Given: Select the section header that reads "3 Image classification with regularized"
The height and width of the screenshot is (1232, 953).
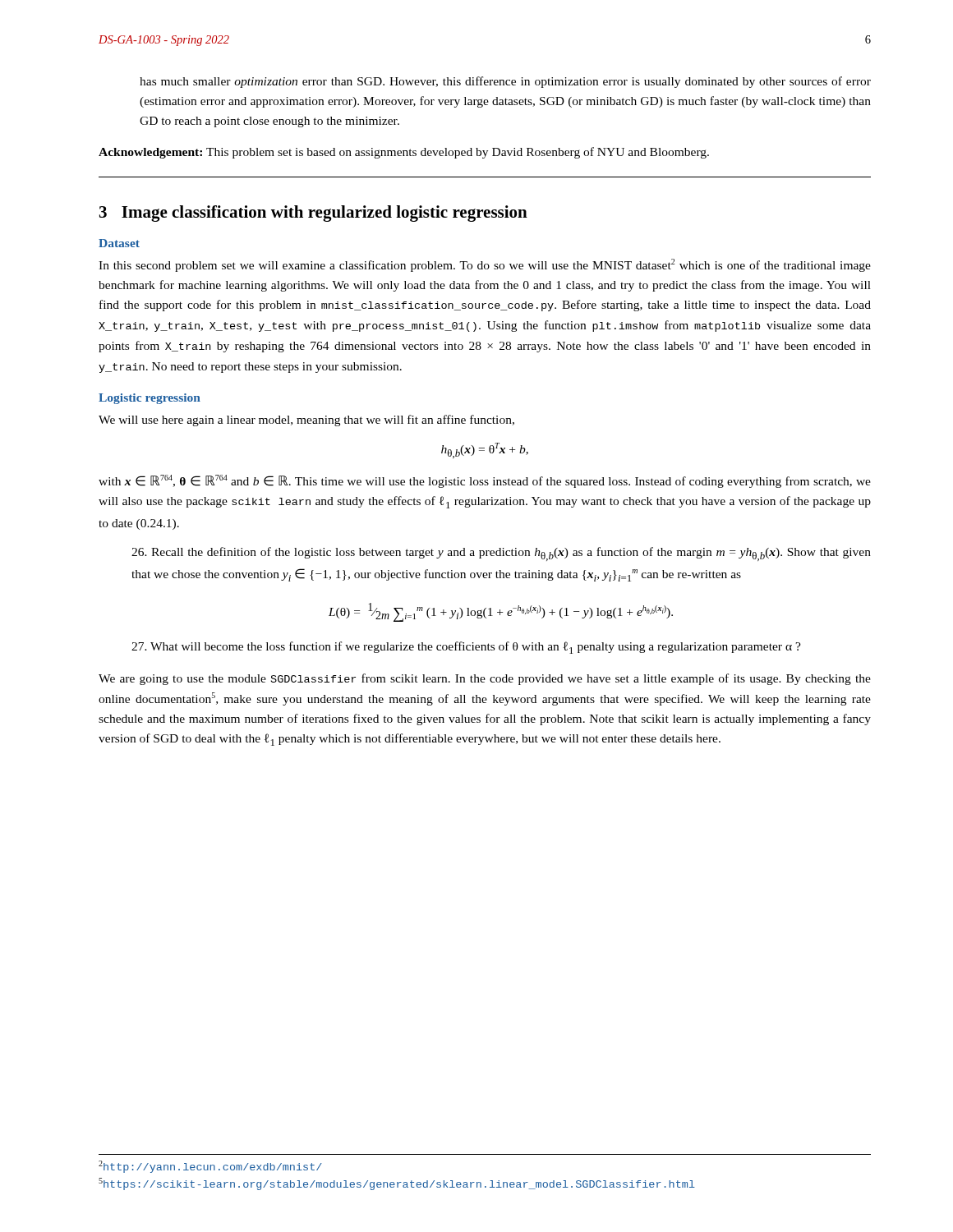Looking at the screenshot, I should [x=485, y=212].
